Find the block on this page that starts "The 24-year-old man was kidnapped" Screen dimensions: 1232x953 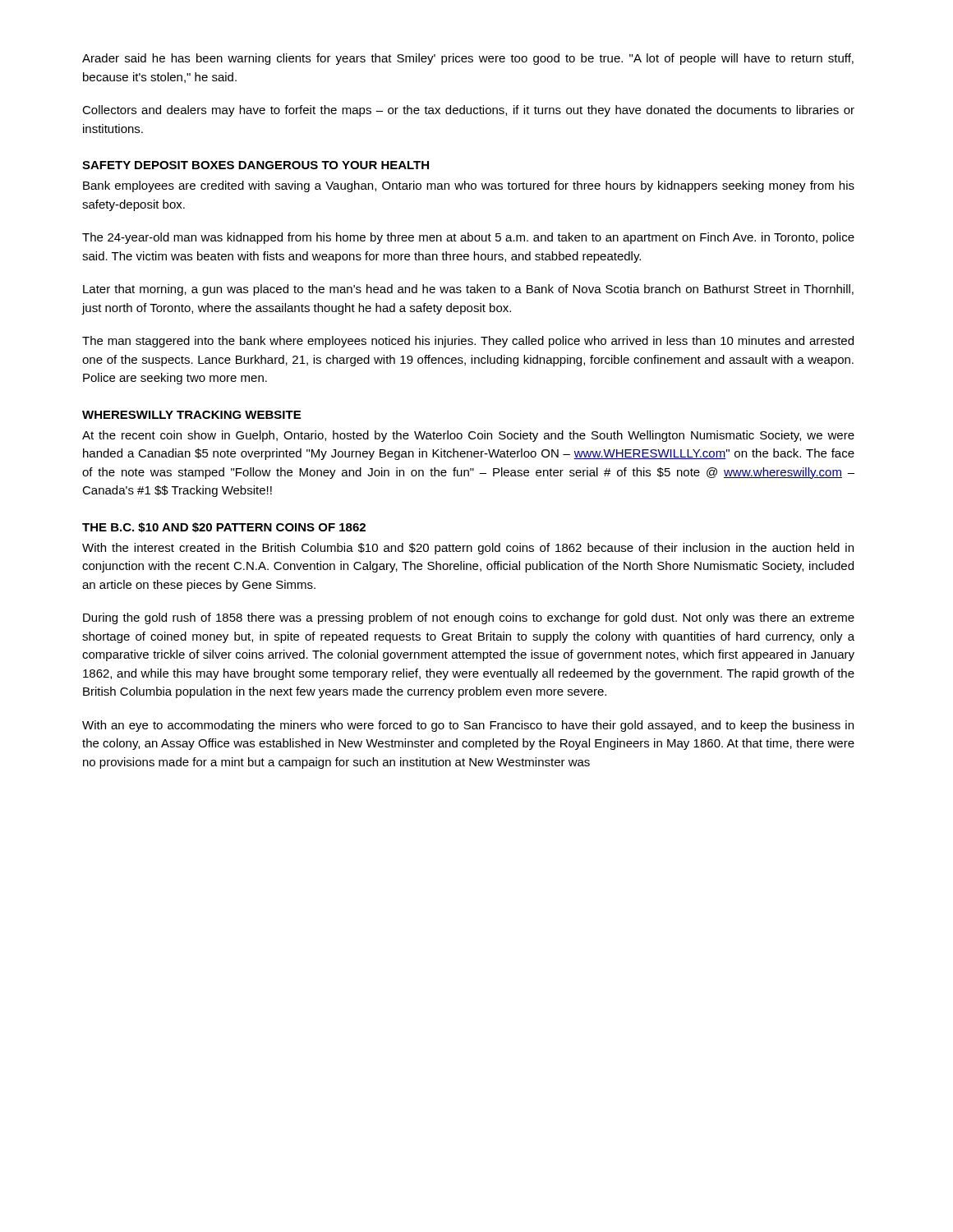click(x=468, y=246)
